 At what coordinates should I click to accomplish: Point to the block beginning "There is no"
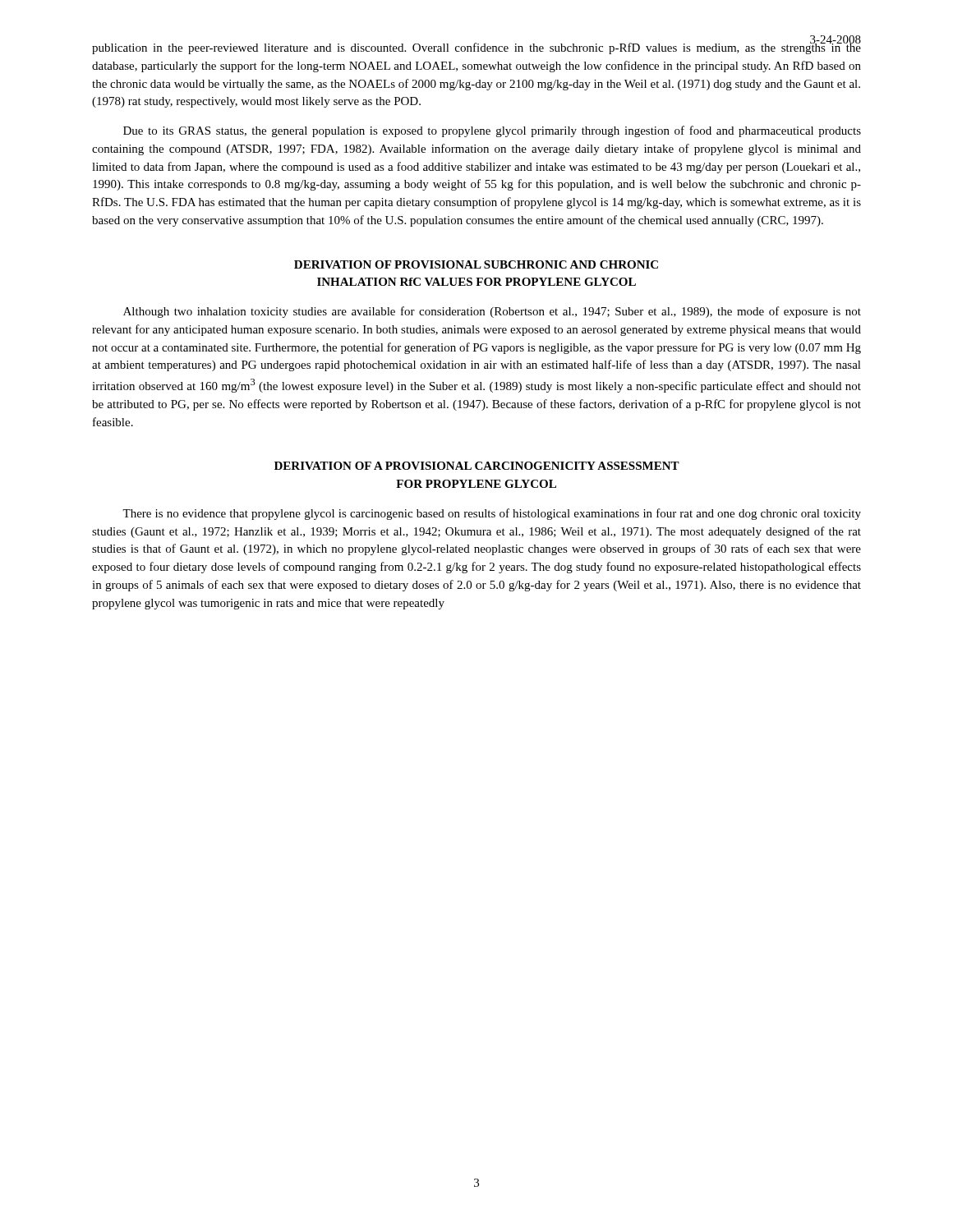(x=476, y=558)
